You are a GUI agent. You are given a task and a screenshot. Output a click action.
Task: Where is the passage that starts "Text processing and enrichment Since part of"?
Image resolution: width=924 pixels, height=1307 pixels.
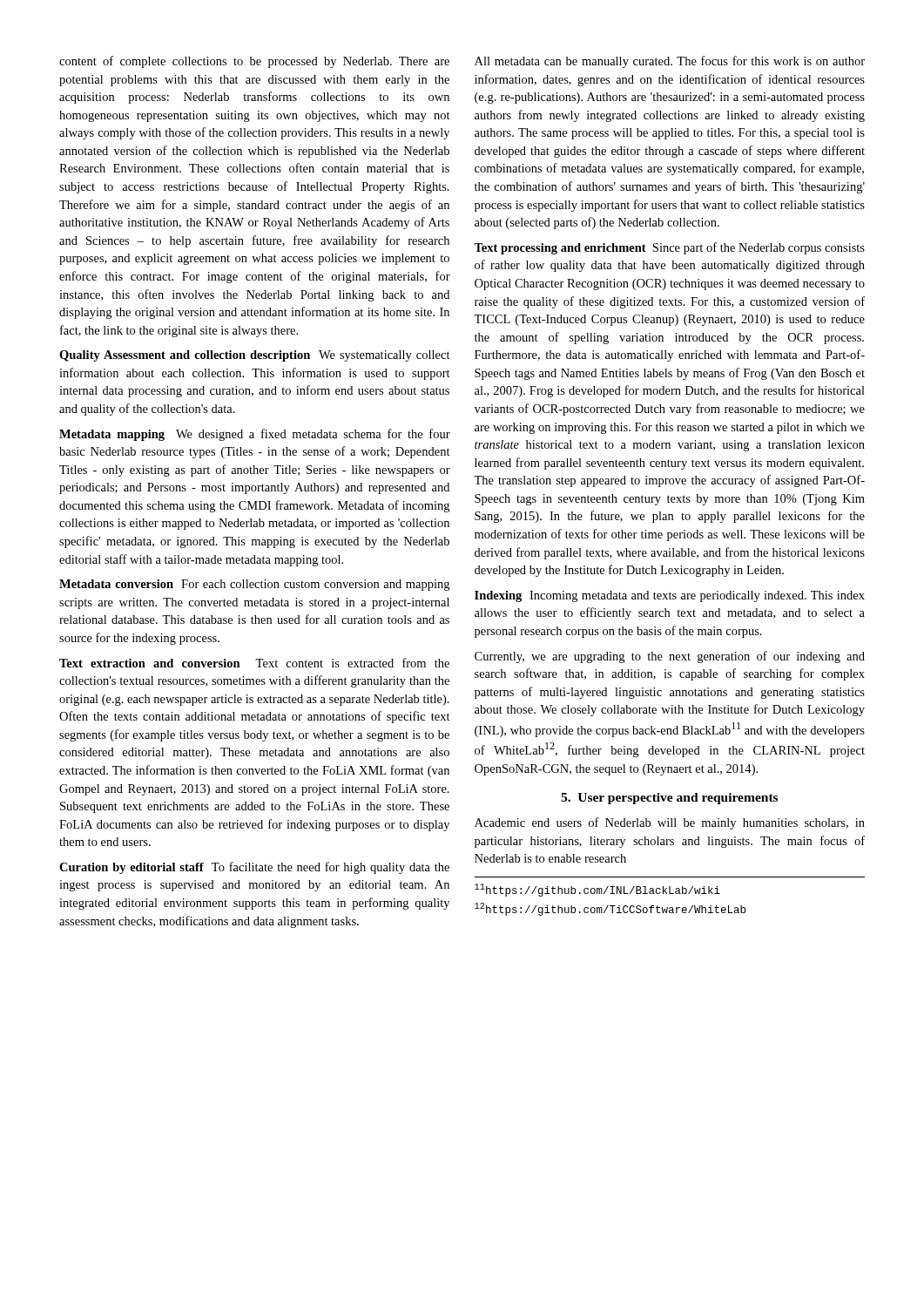(x=669, y=409)
